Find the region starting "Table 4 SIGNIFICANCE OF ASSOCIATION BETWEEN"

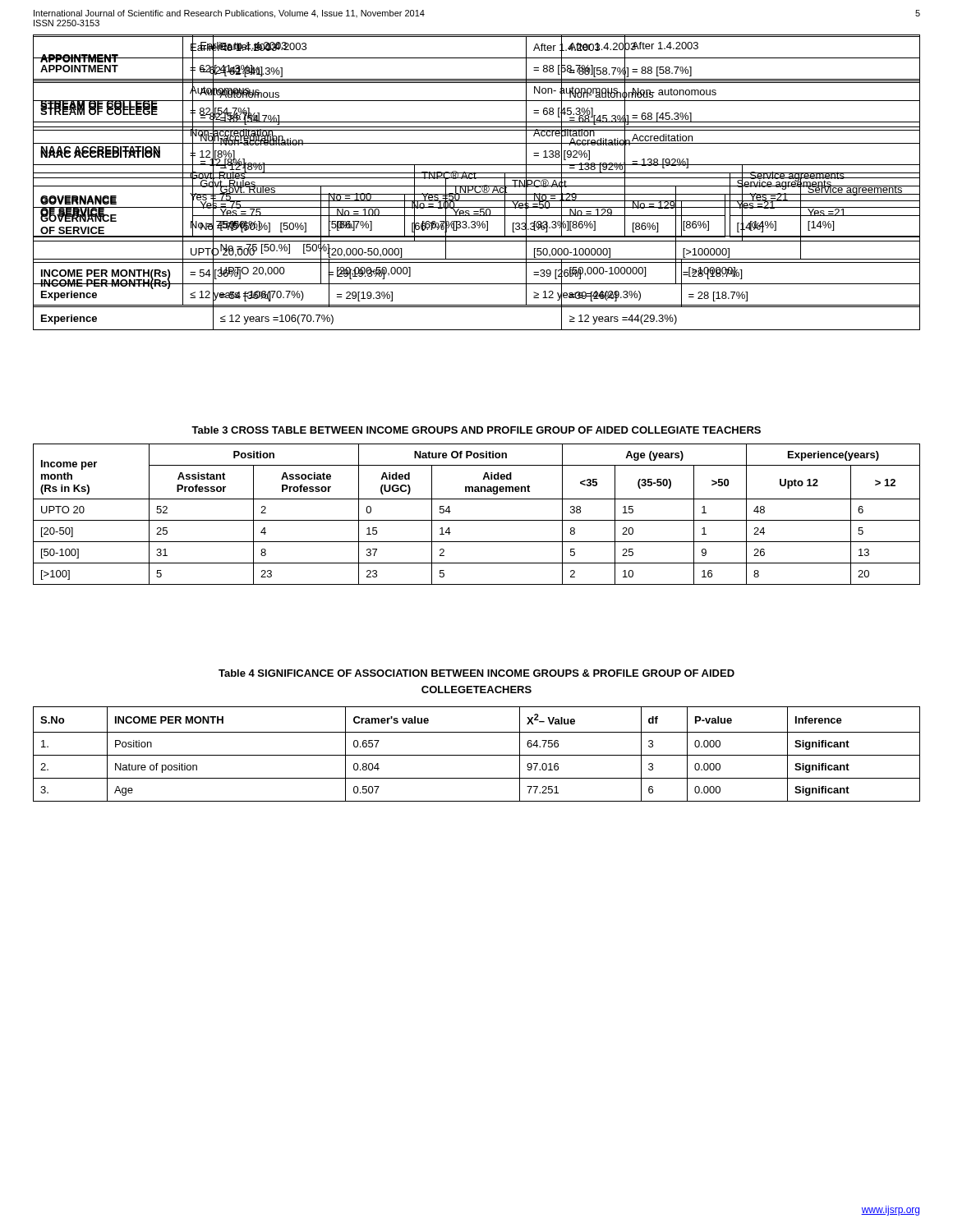pyautogui.click(x=476, y=681)
